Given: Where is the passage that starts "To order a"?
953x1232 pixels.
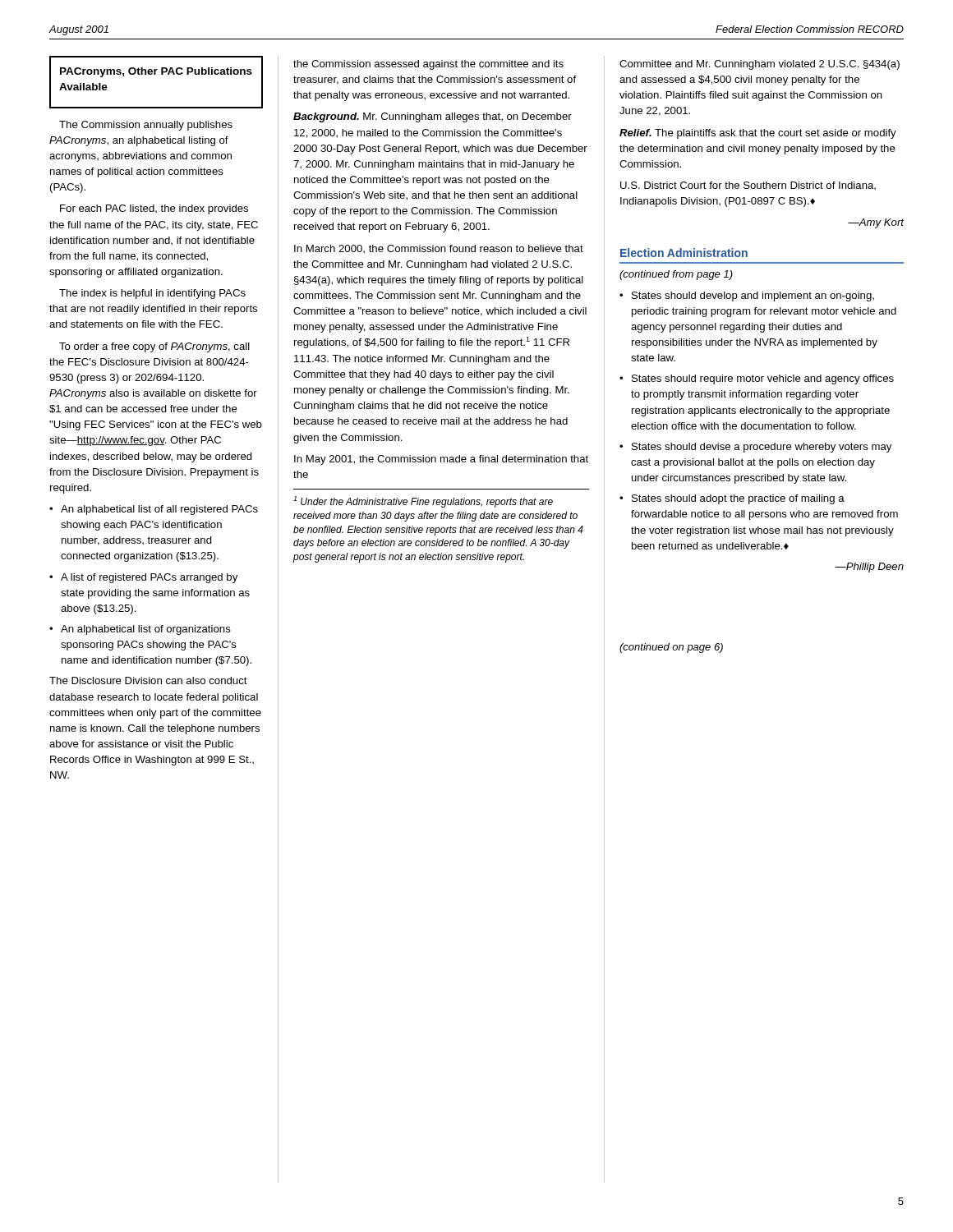Looking at the screenshot, I should [156, 417].
